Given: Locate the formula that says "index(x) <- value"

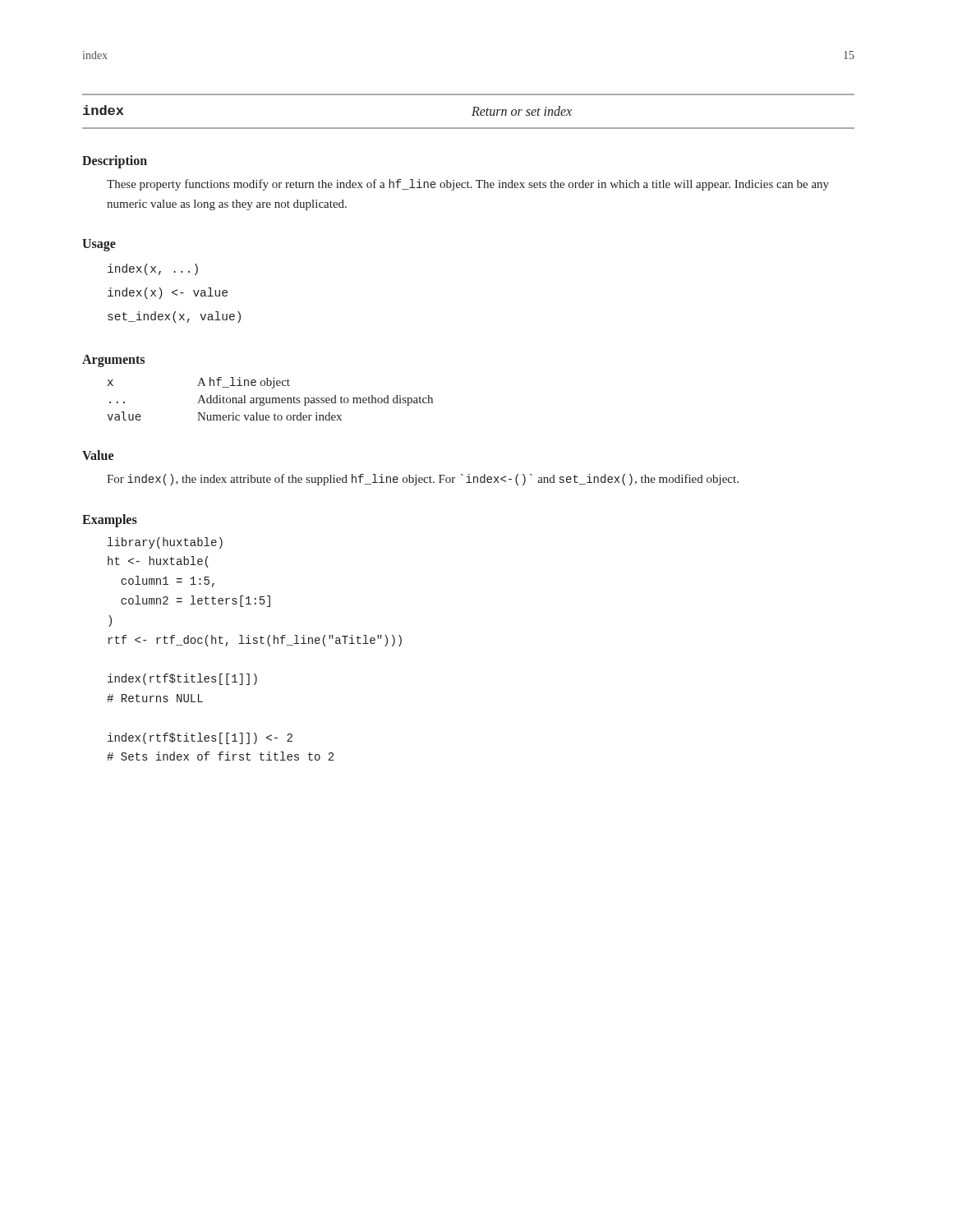Looking at the screenshot, I should 168,293.
